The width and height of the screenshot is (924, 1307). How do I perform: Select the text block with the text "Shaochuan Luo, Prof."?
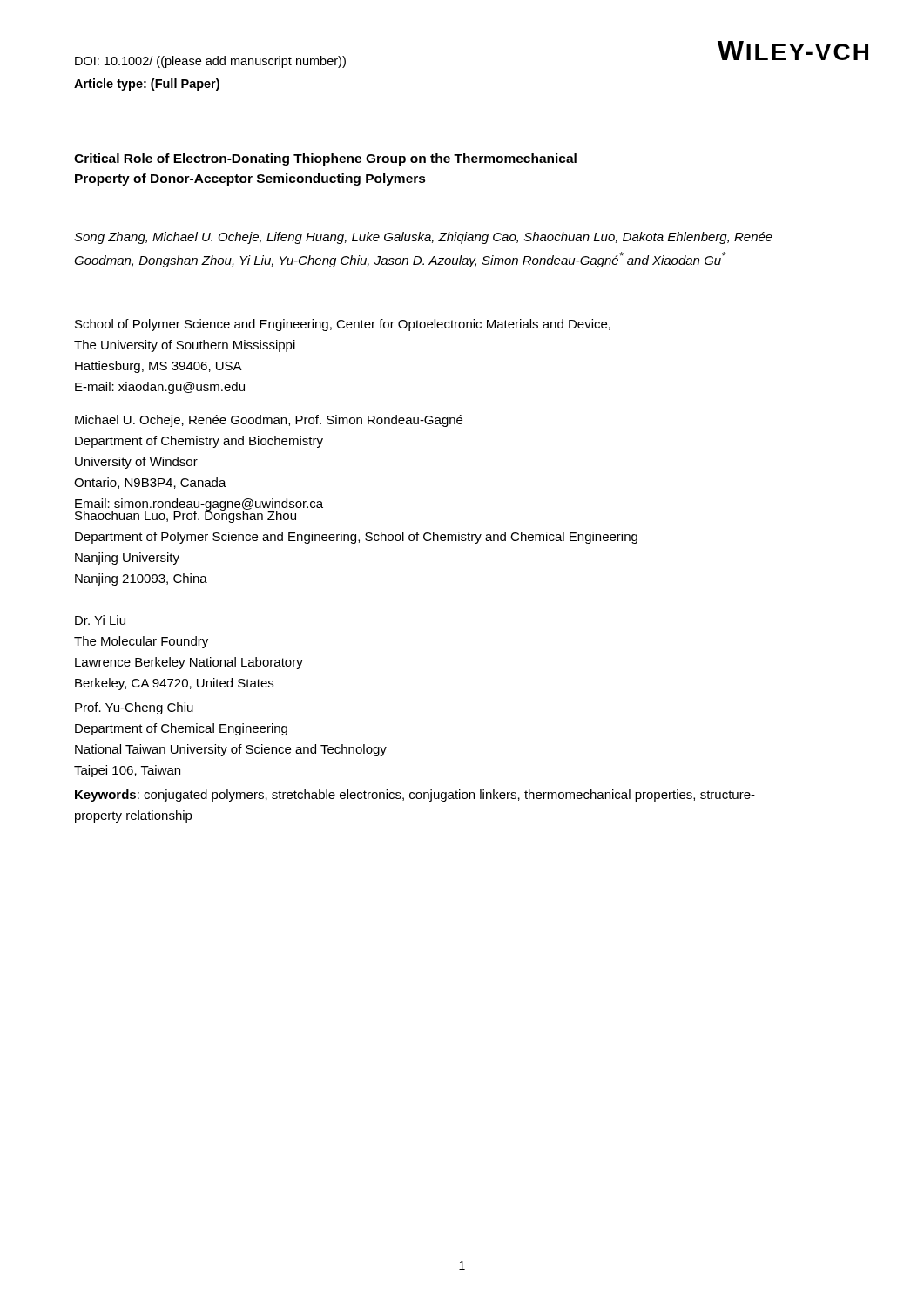tap(431, 547)
